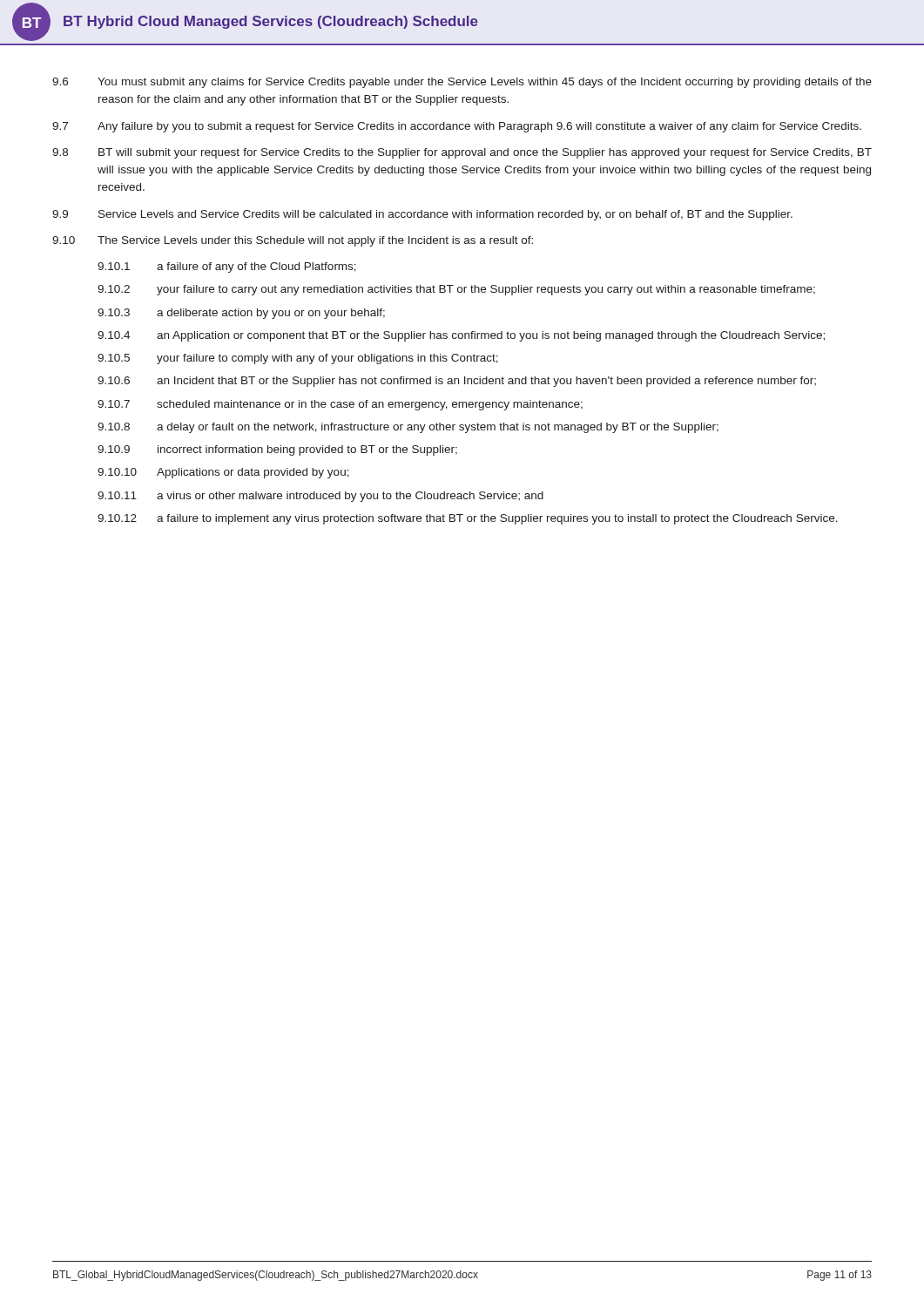
Task: Click on the list item that says "9.6 You must"
Action: (x=462, y=91)
